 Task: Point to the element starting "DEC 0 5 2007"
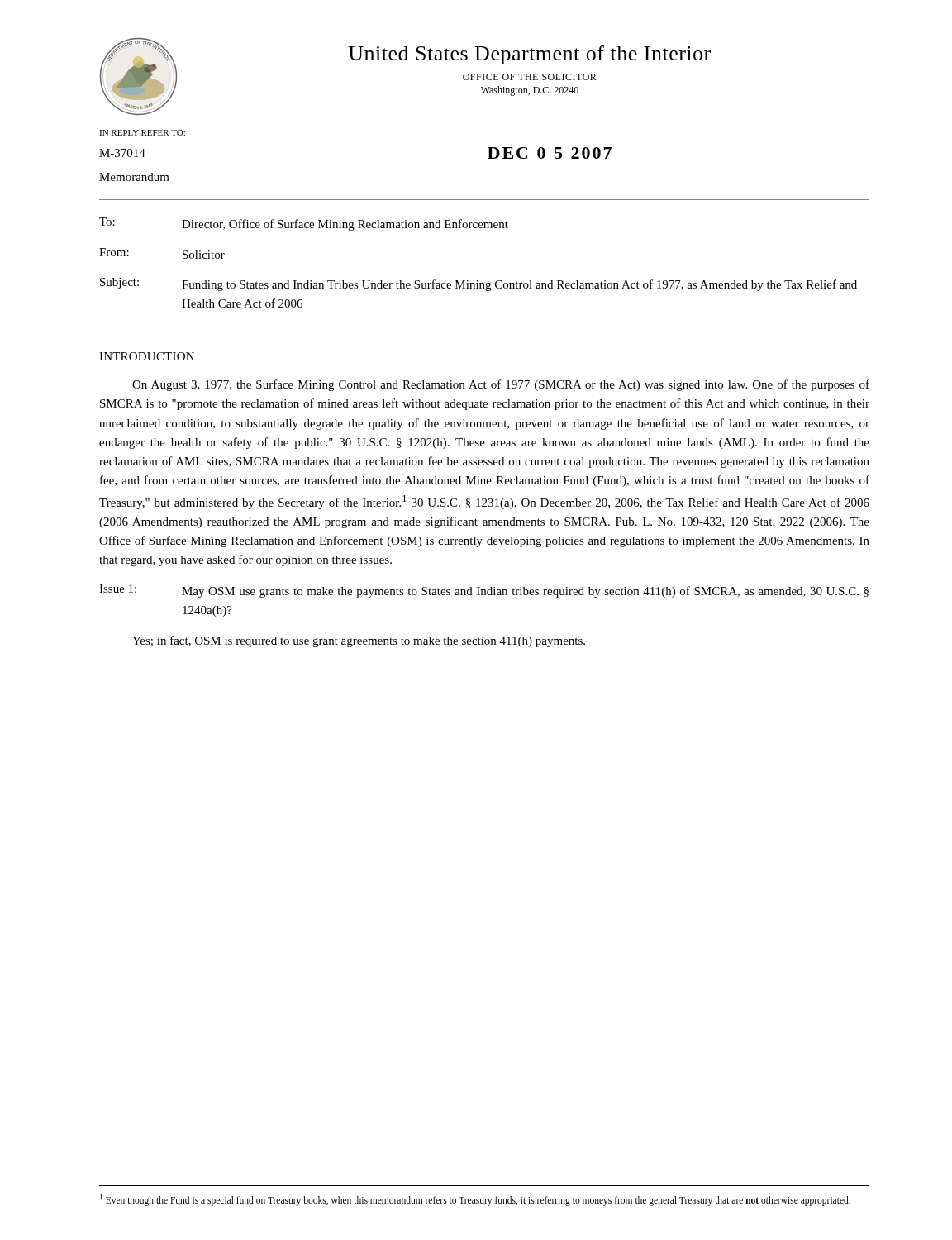tap(550, 153)
